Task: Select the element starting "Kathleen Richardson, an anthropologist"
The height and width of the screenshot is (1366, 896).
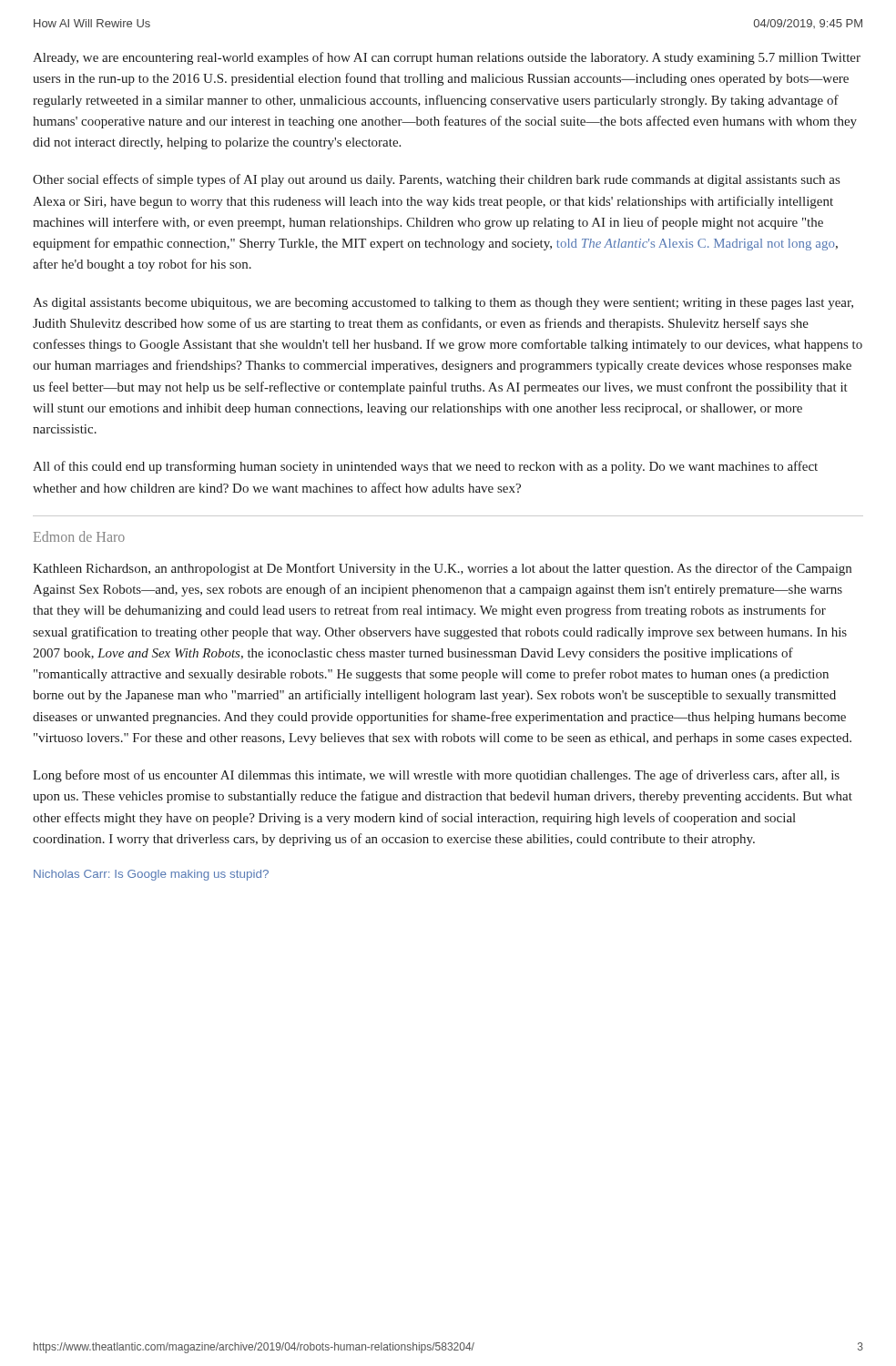Action: coord(442,653)
